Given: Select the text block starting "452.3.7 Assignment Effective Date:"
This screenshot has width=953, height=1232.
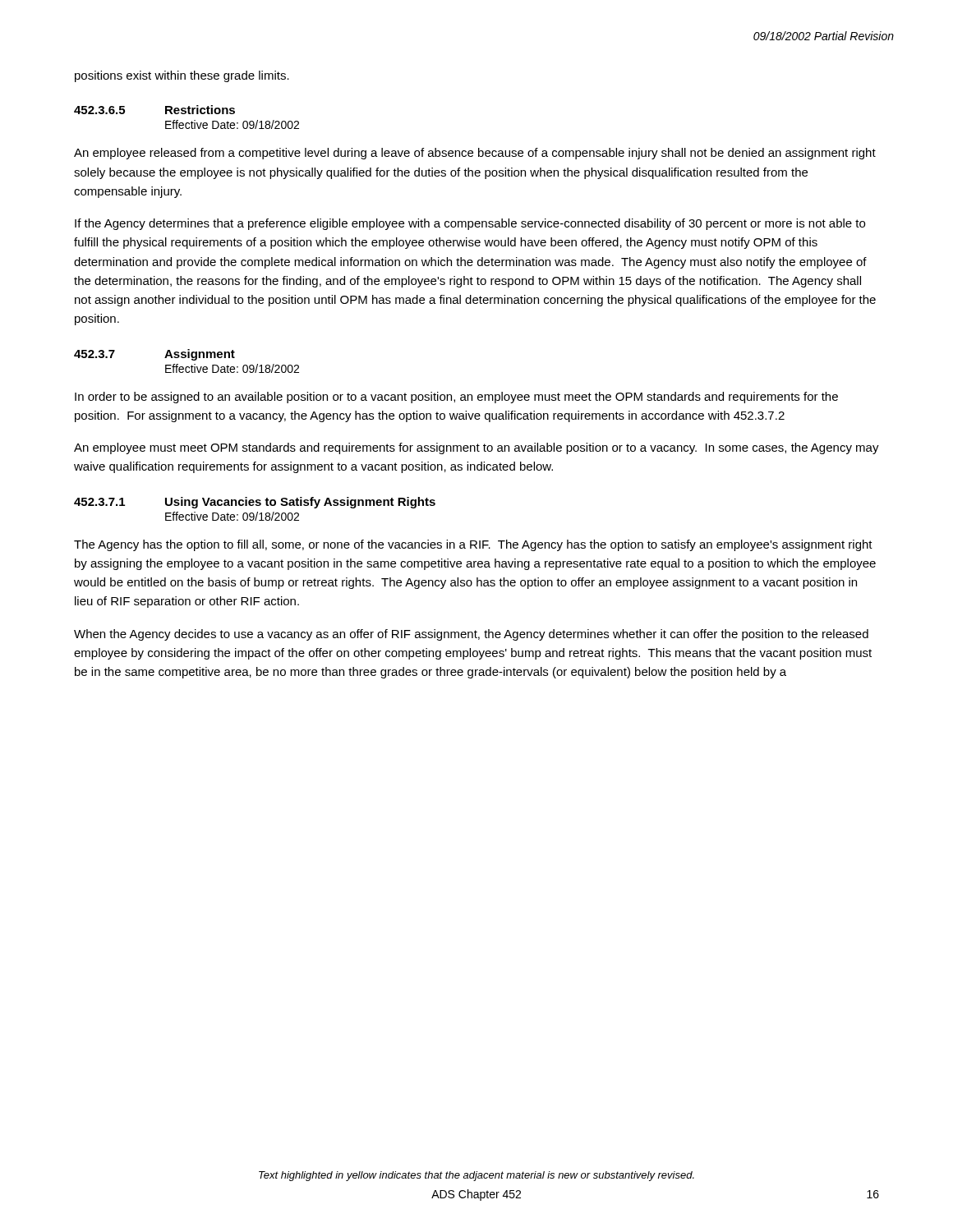Looking at the screenshot, I should [186, 361].
